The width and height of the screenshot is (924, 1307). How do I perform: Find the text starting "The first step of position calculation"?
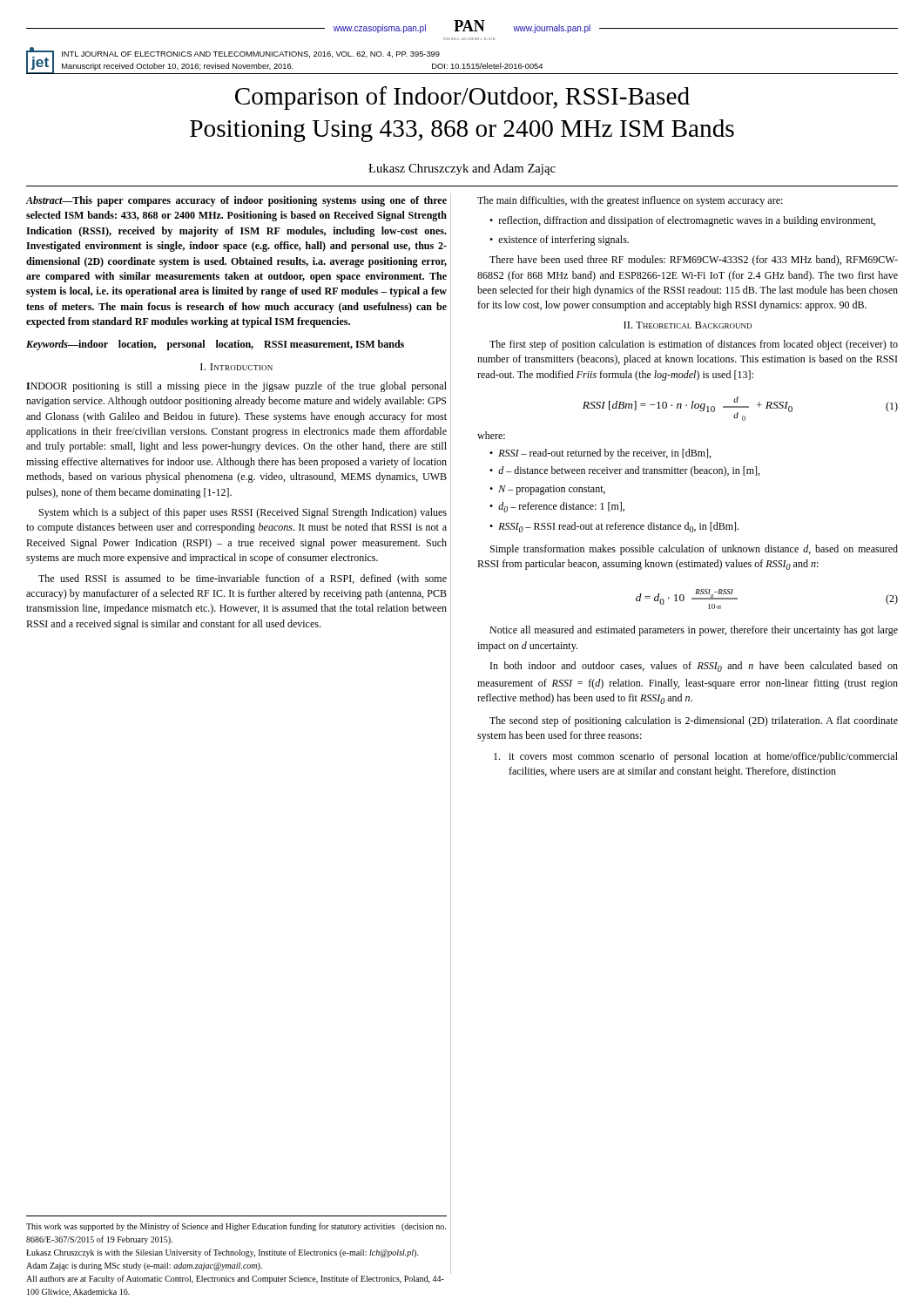point(688,359)
